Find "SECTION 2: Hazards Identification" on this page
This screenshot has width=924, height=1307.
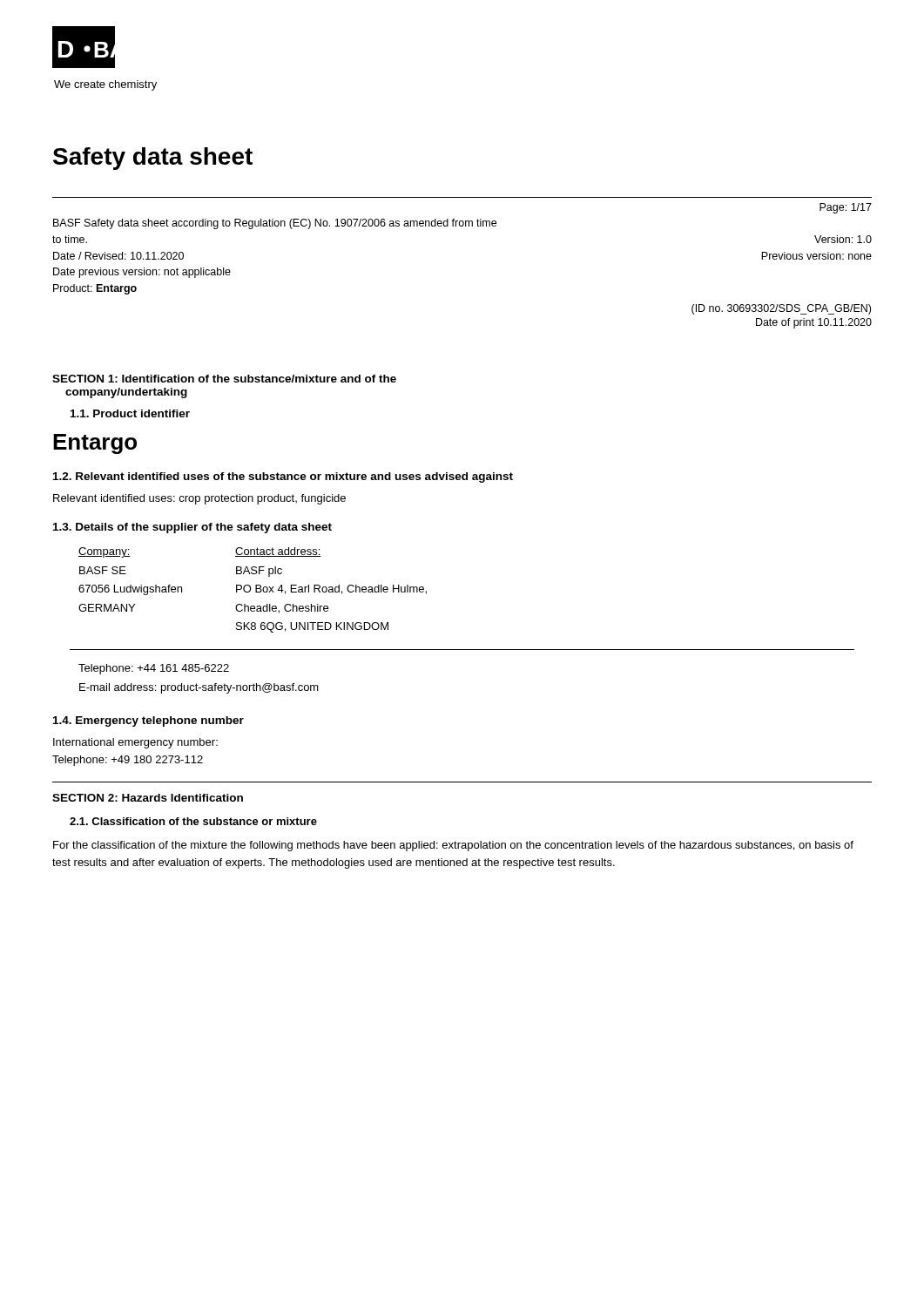[x=148, y=798]
